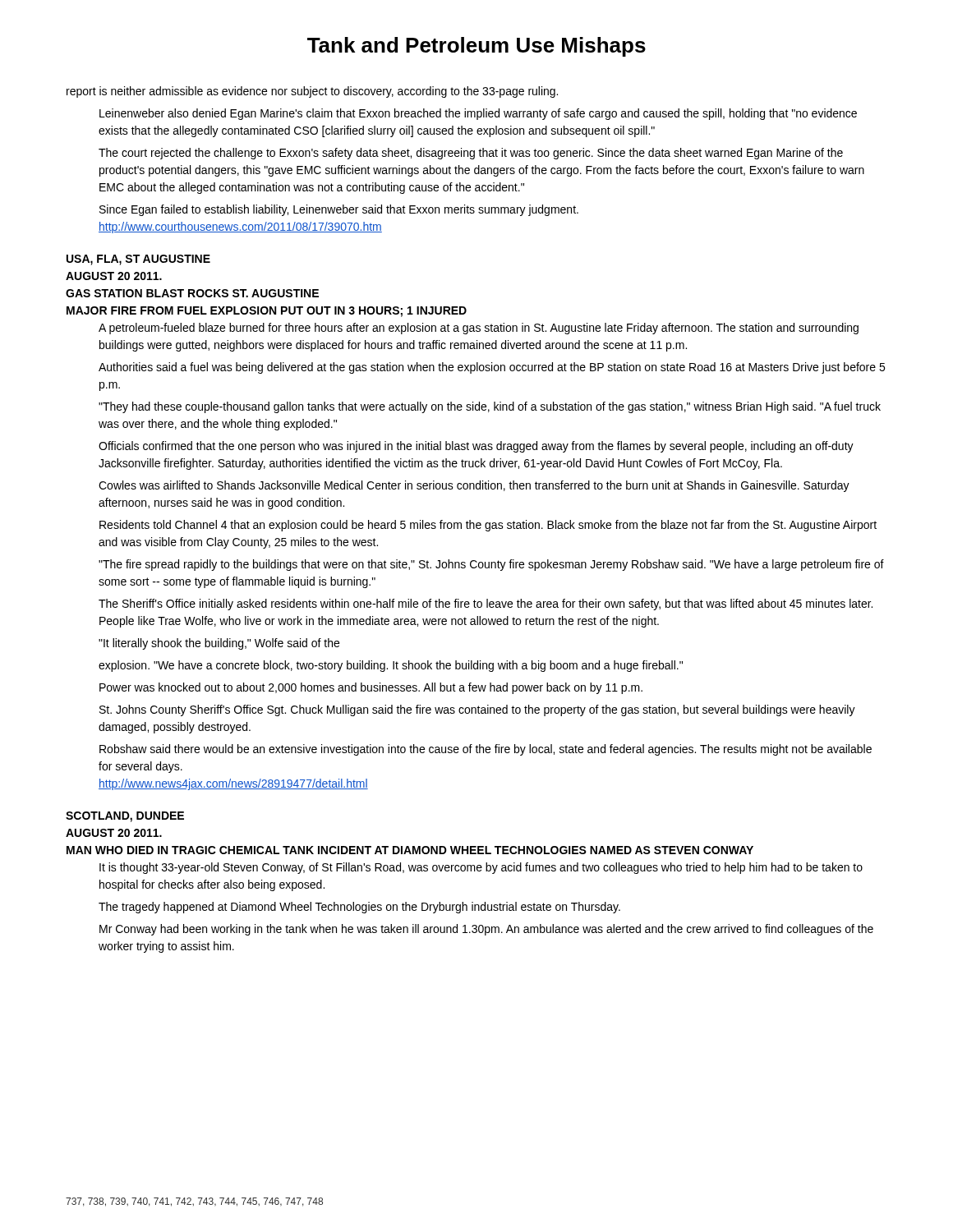Locate the region starting "A petroleum-fueled blaze"
The height and width of the screenshot is (1232, 953).
(x=493, y=556)
